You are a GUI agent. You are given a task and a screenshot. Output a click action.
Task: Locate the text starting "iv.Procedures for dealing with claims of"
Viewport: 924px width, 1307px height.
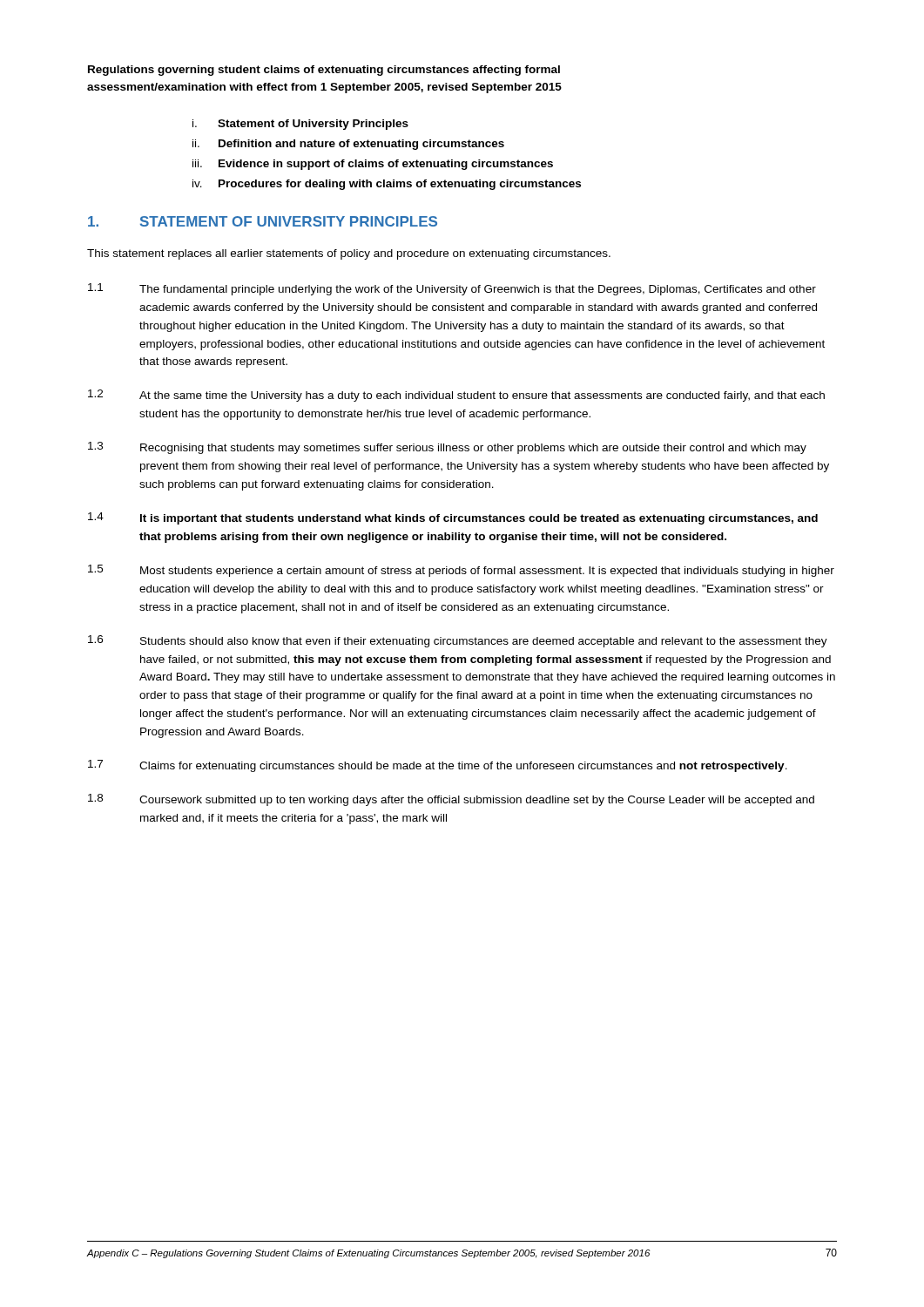point(387,184)
